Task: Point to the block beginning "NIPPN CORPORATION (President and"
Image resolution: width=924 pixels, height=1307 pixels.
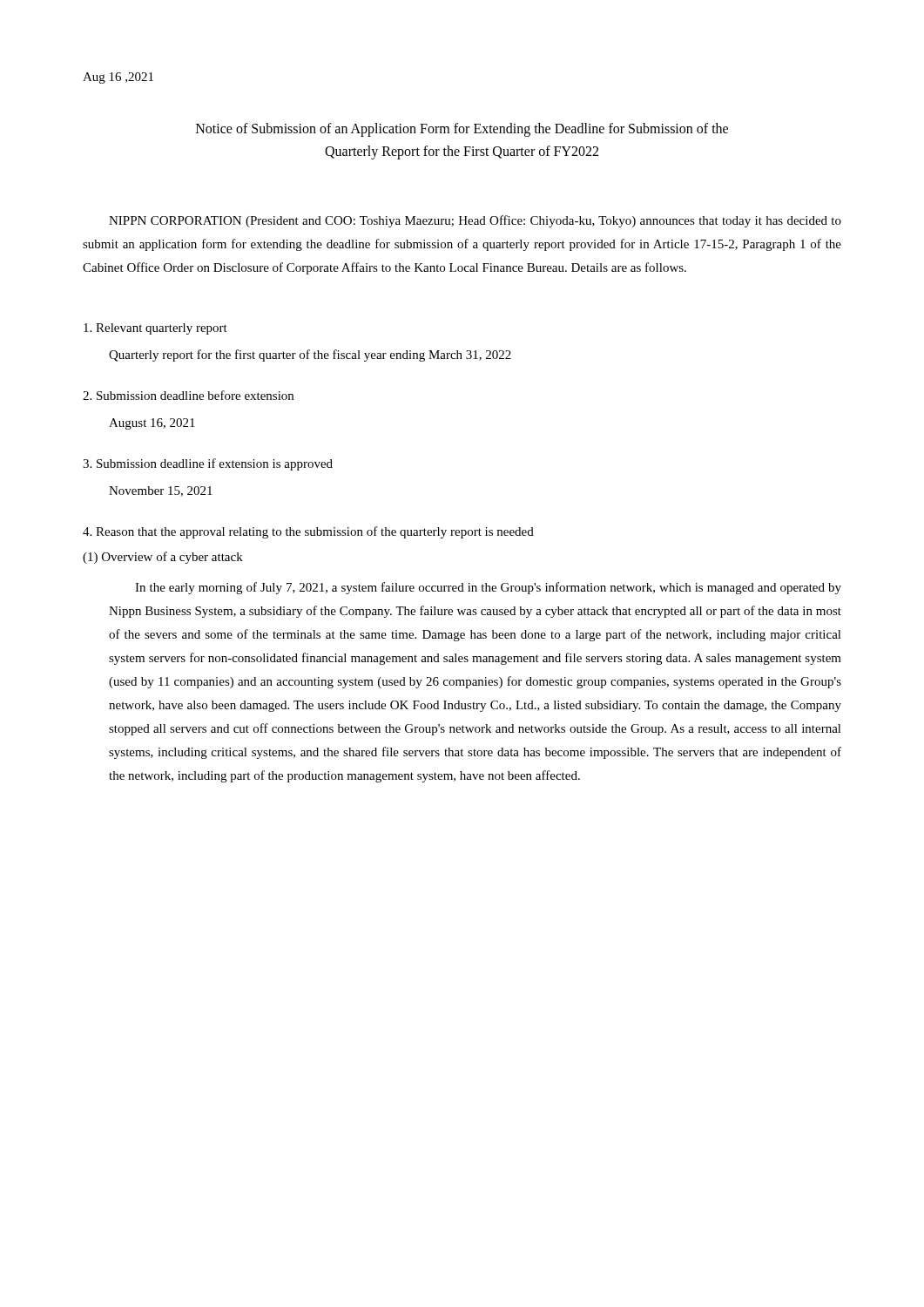Action: pyautogui.click(x=462, y=244)
